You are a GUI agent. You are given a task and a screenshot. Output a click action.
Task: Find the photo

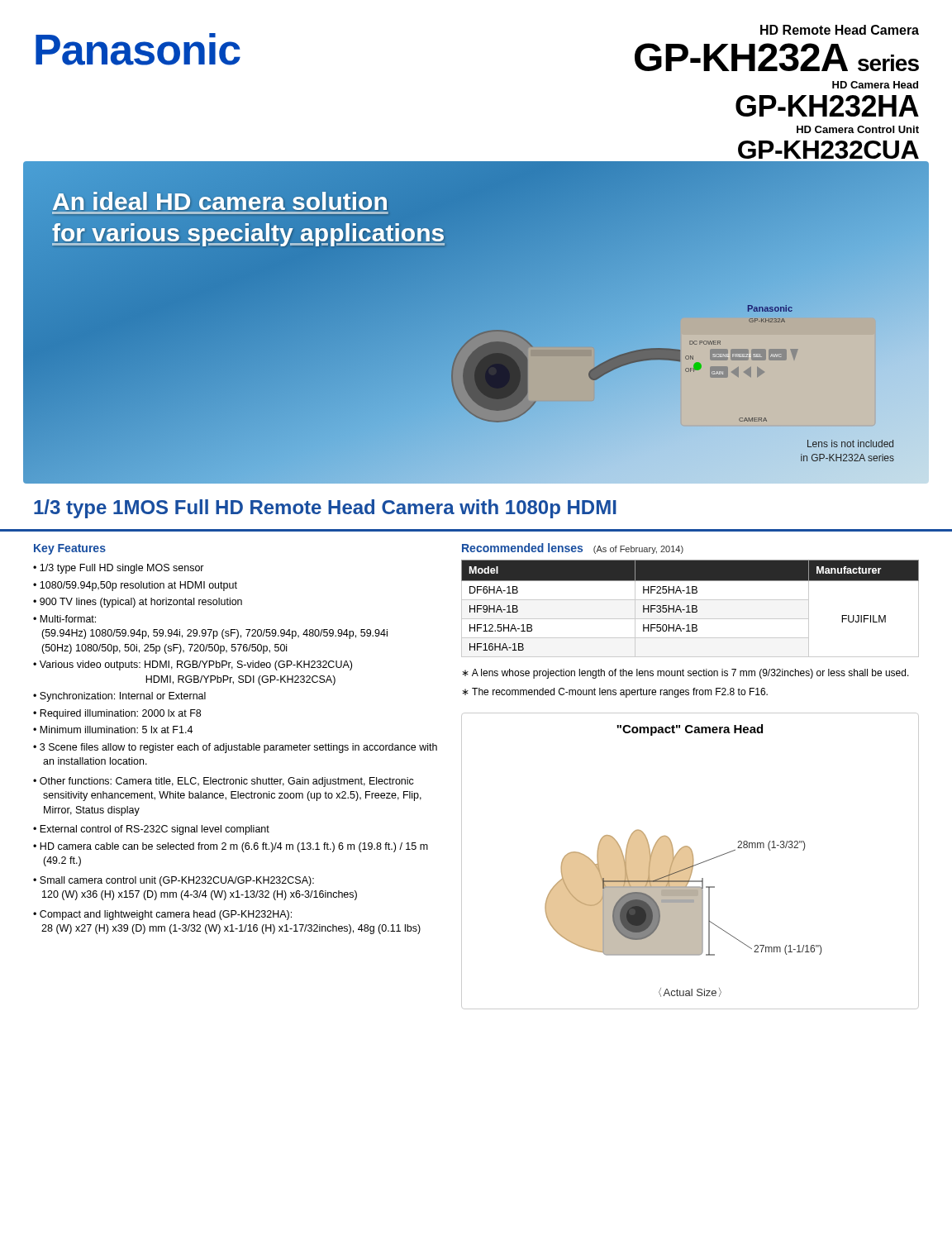(x=476, y=322)
